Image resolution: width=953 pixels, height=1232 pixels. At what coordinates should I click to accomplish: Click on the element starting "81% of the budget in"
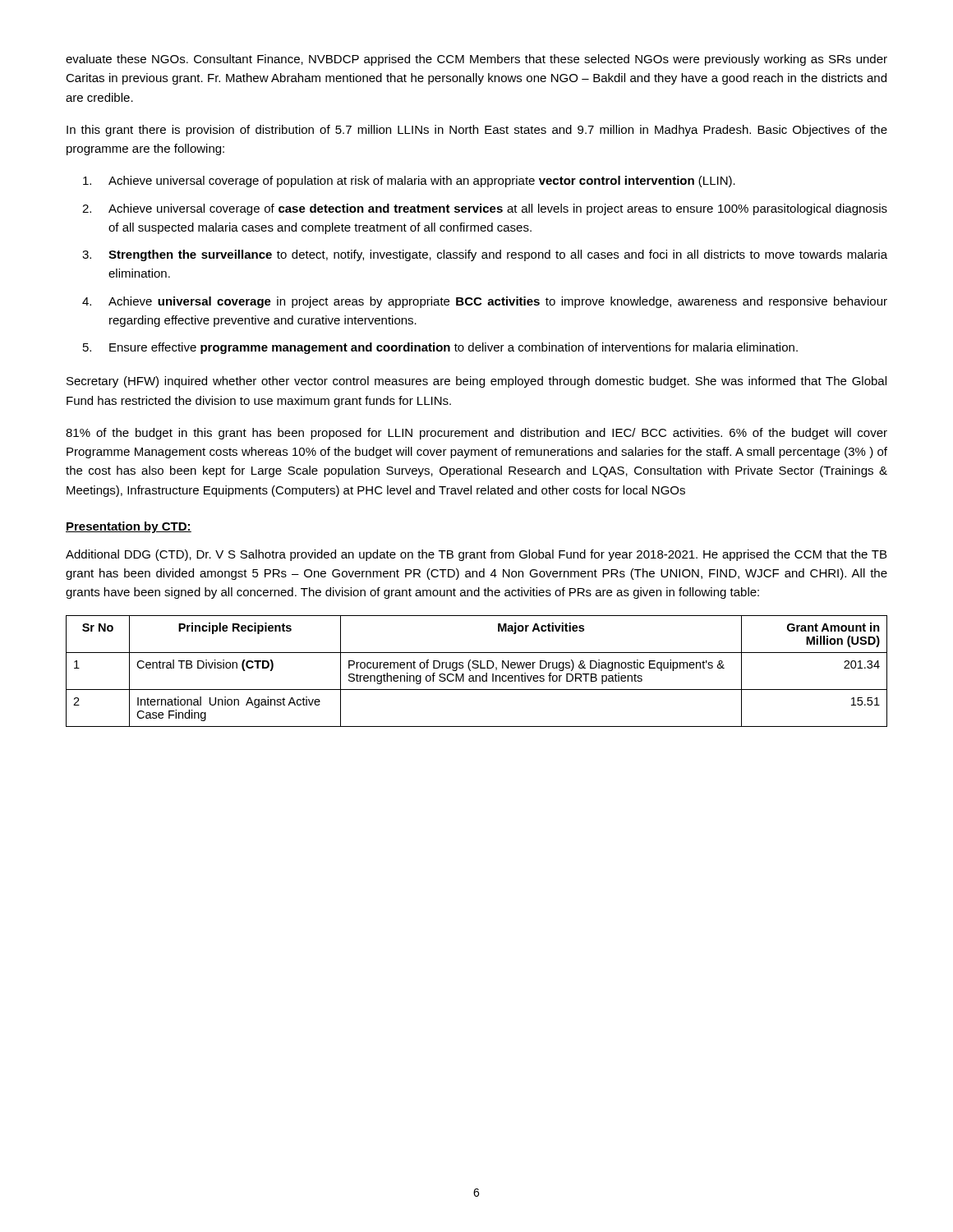476,461
